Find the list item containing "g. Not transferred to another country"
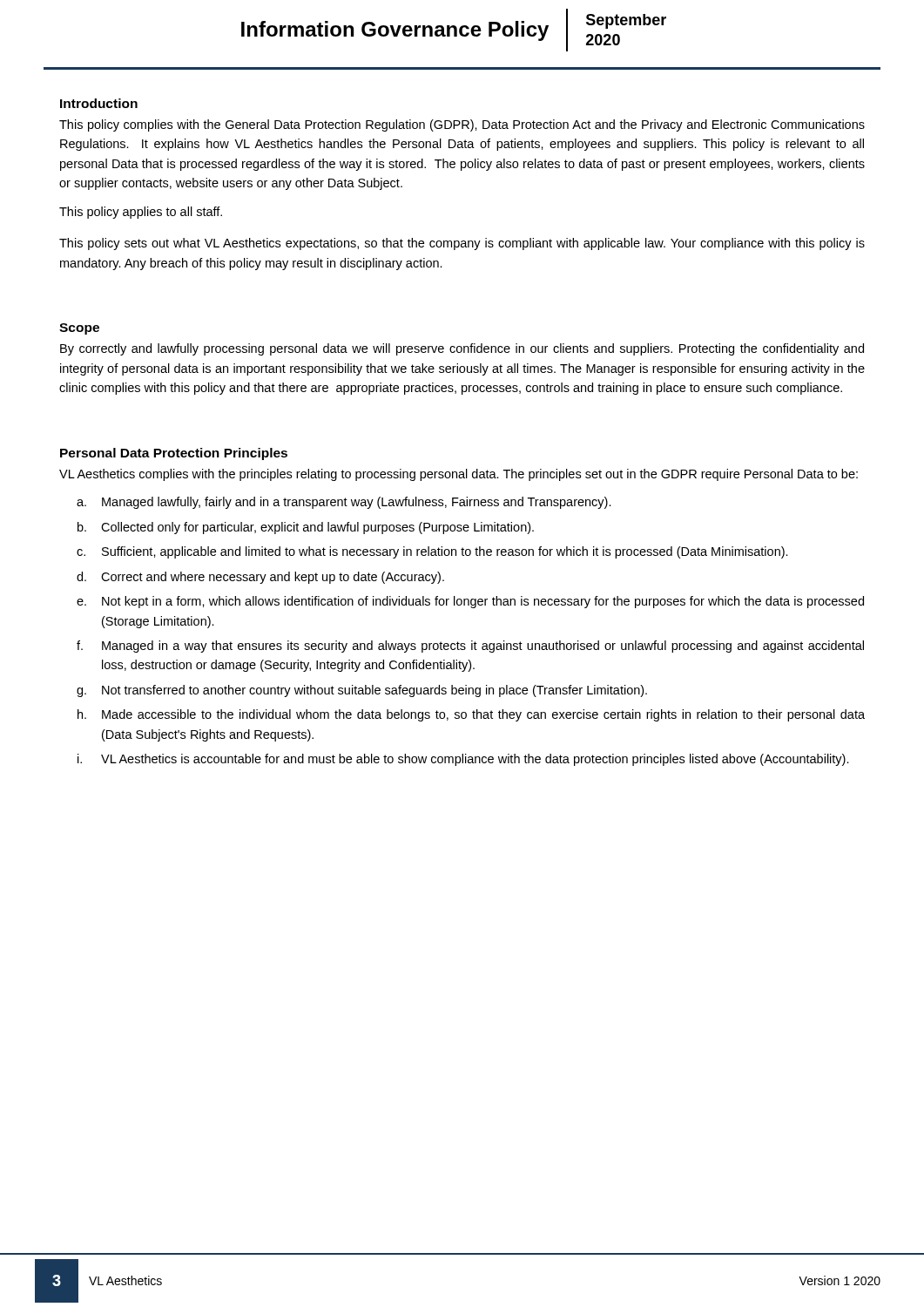 [x=362, y=690]
